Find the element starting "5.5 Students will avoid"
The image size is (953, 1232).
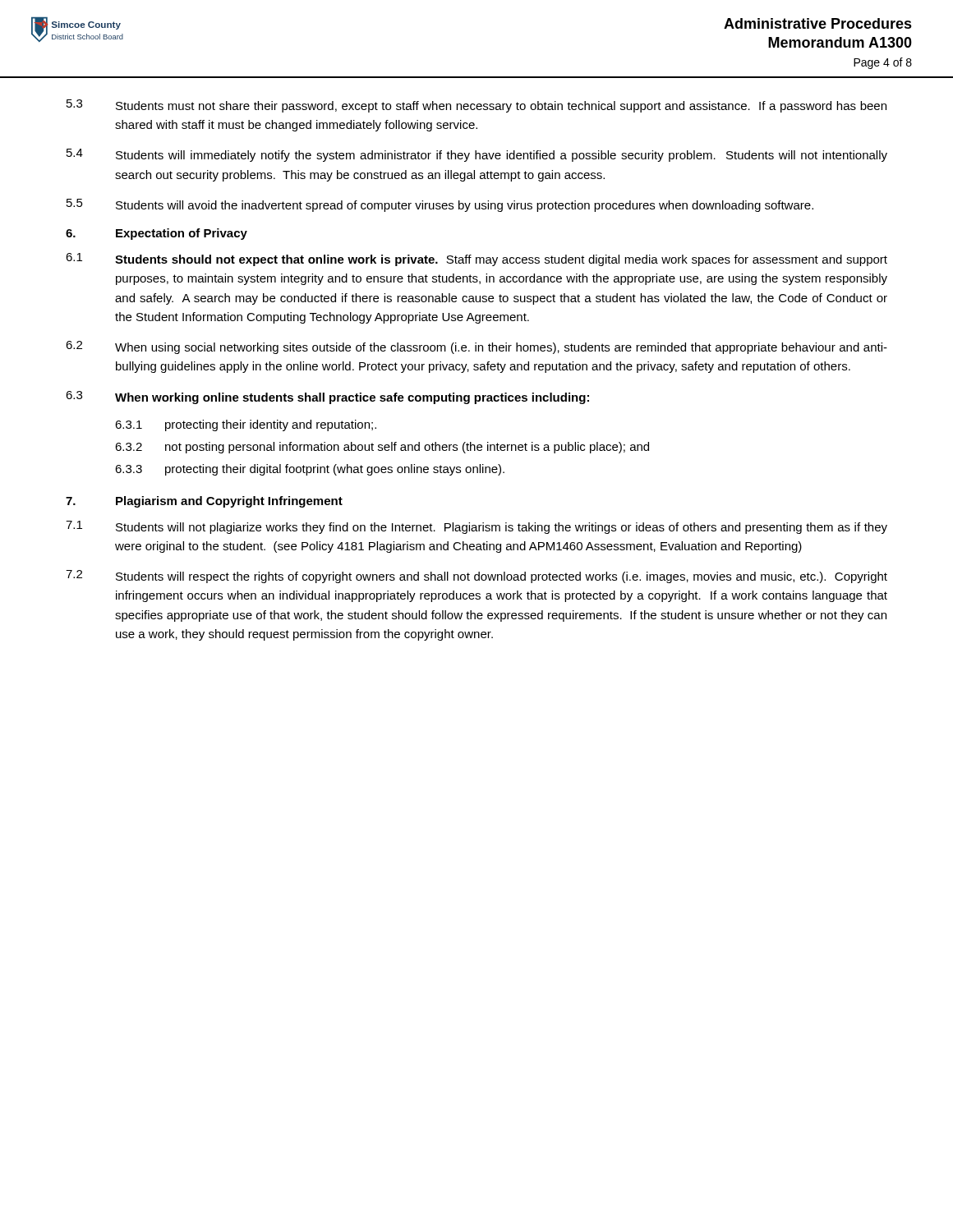pos(476,205)
